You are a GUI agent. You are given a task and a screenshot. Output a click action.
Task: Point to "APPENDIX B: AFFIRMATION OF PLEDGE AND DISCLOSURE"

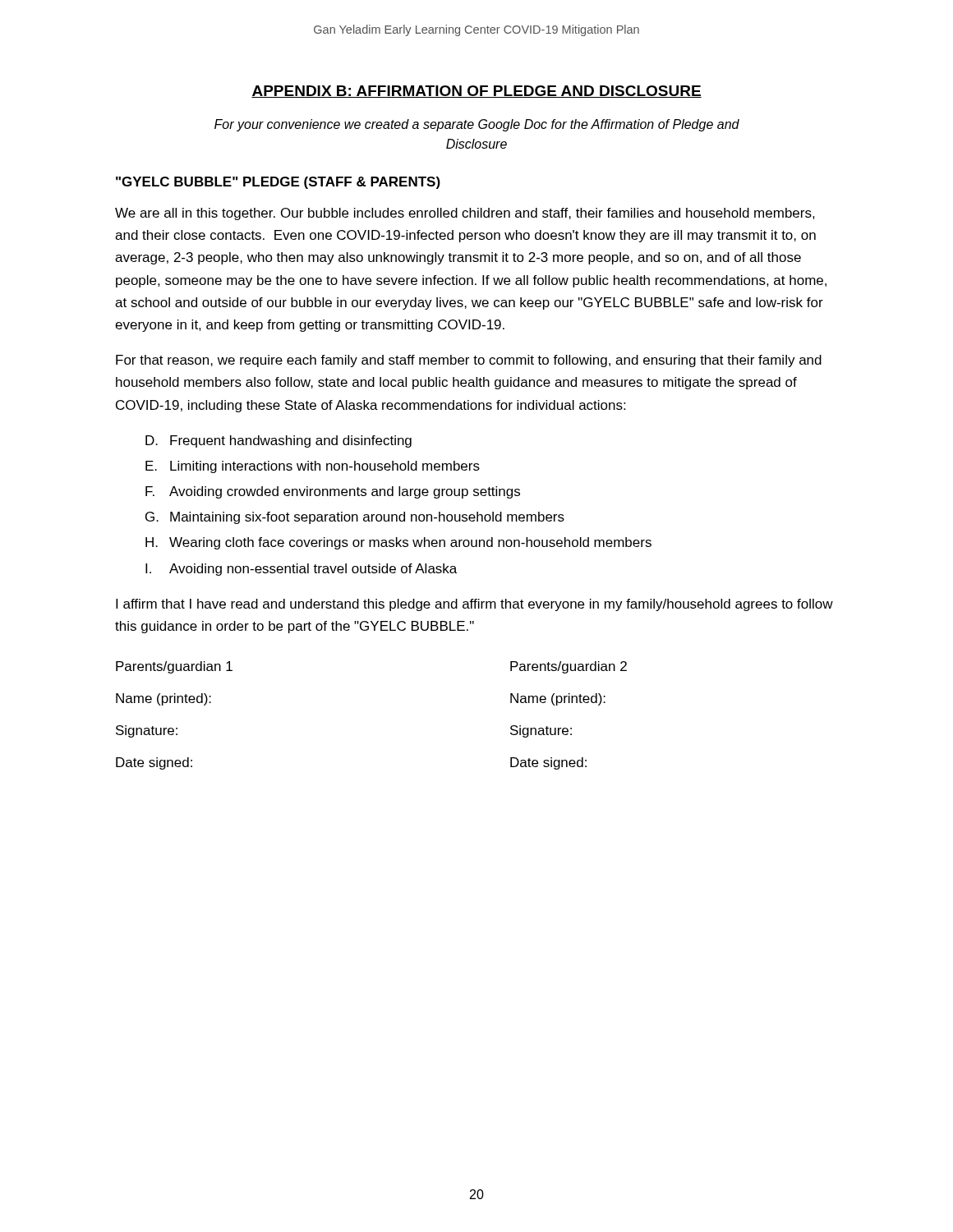(476, 91)
